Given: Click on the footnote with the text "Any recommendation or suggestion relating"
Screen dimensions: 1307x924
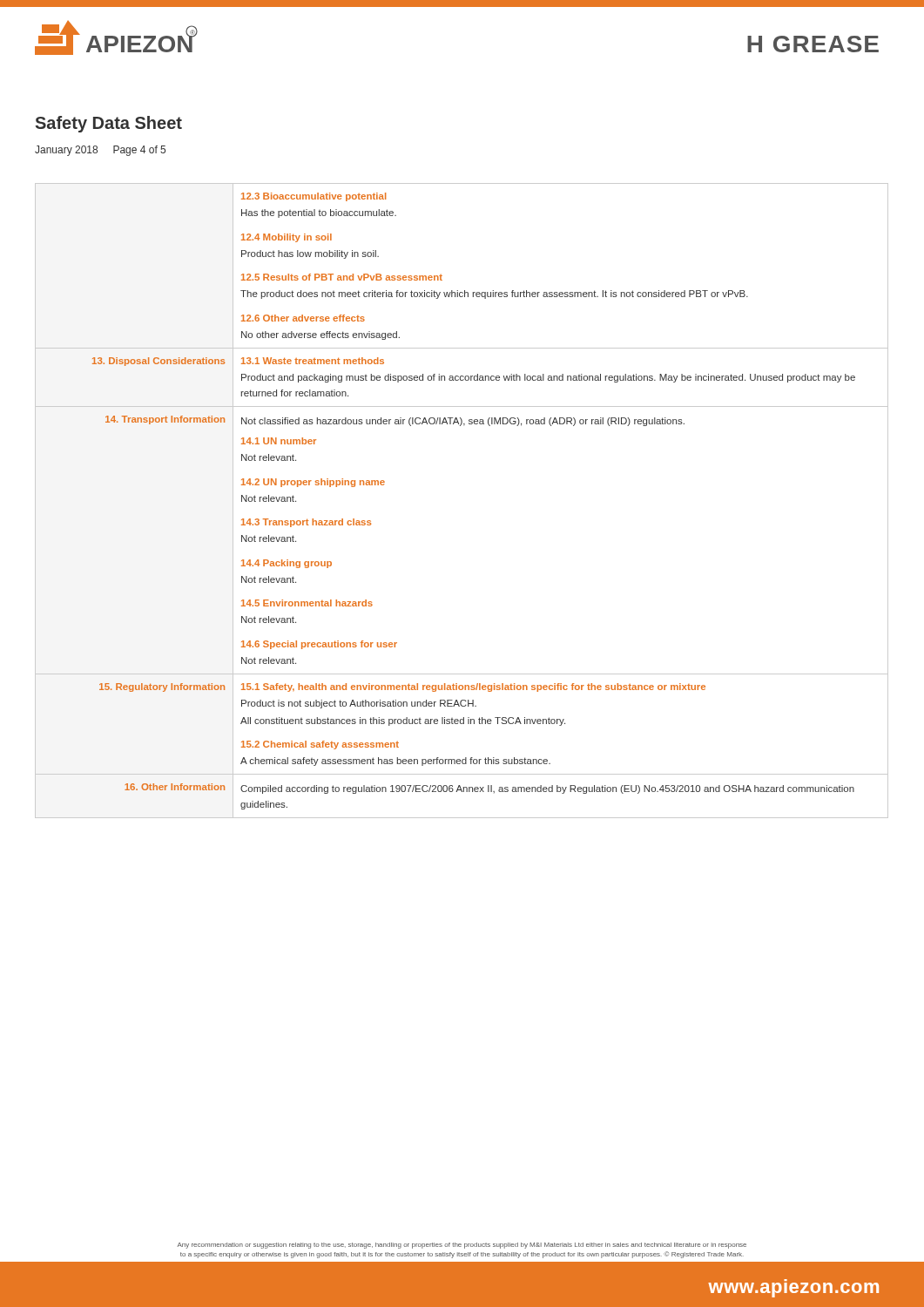Looking at the screenshot, I should click(462, 1249).
